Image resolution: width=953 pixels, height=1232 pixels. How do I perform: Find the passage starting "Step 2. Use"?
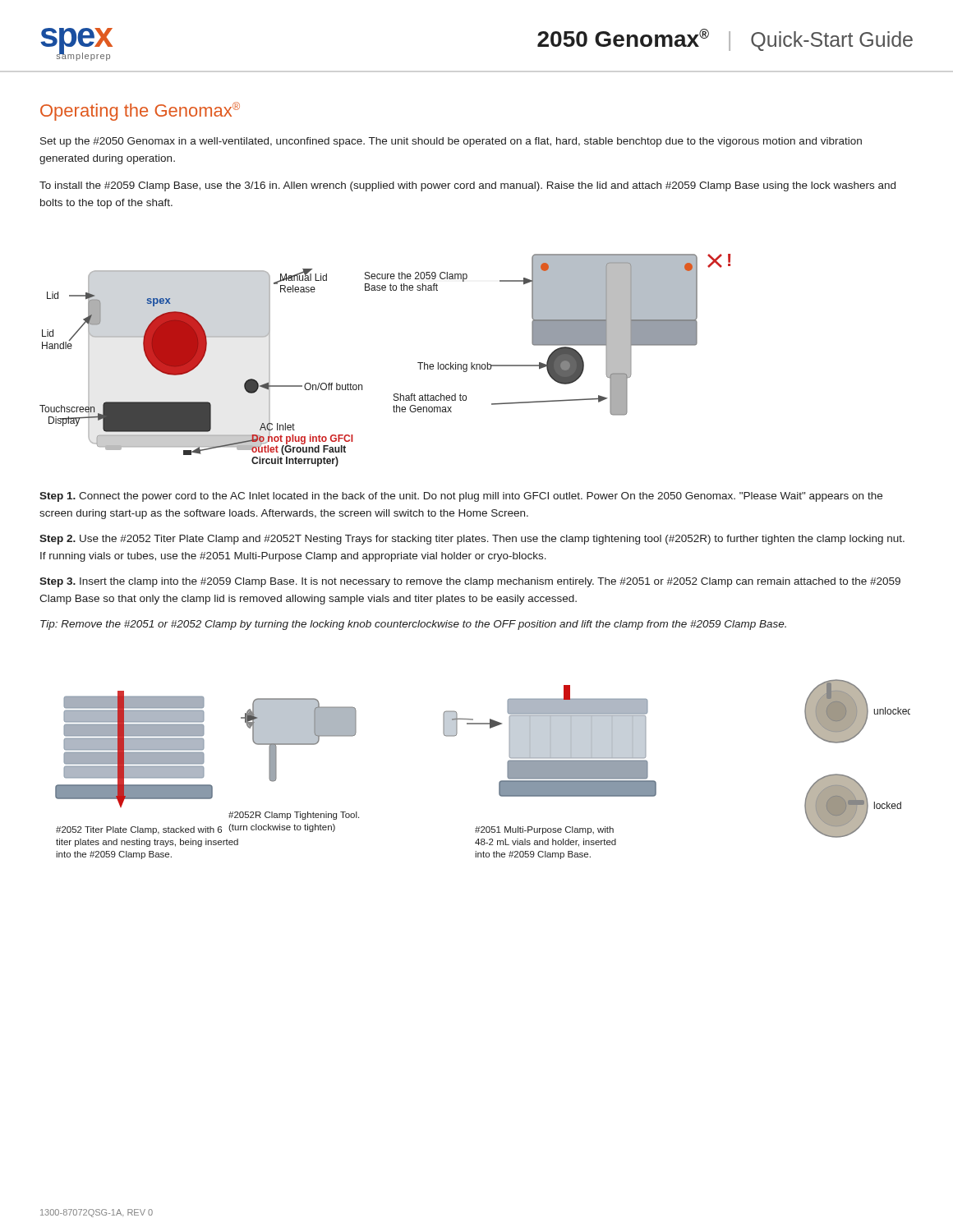tap(472, 547)
